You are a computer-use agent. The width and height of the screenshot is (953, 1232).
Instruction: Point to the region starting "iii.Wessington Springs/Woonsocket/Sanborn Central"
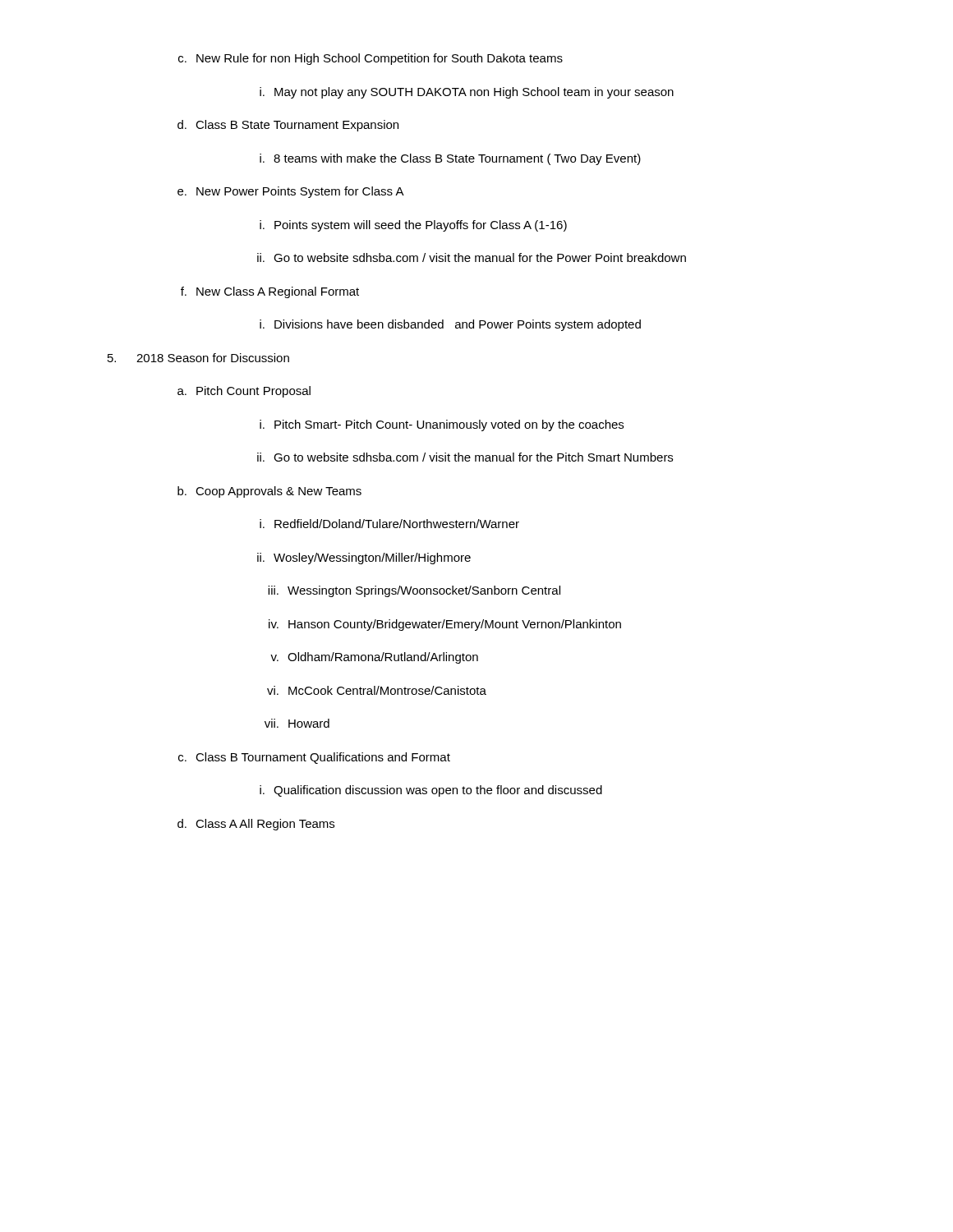pos(398,591)
